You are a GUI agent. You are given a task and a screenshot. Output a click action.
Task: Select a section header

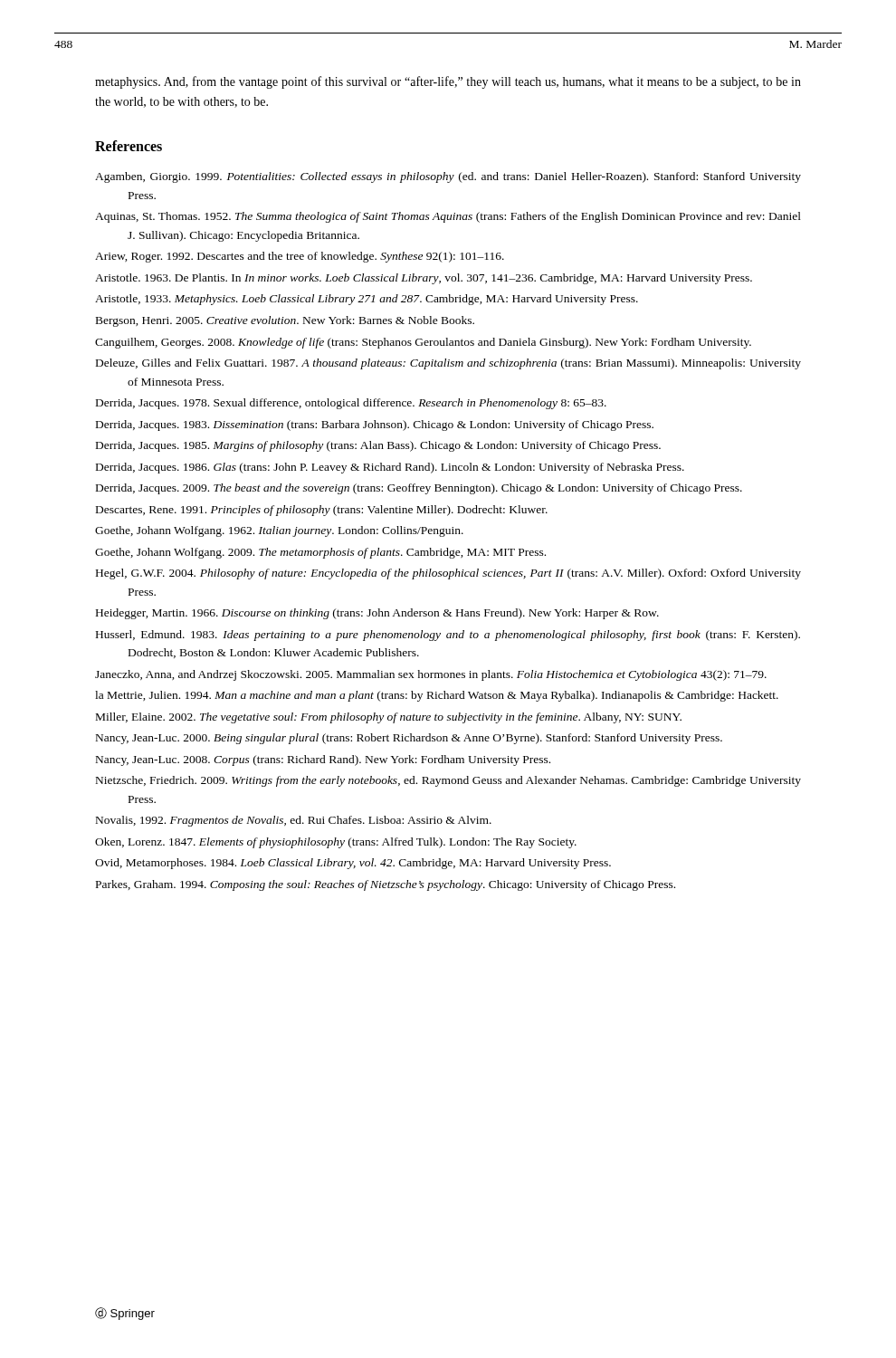(129, 147)
